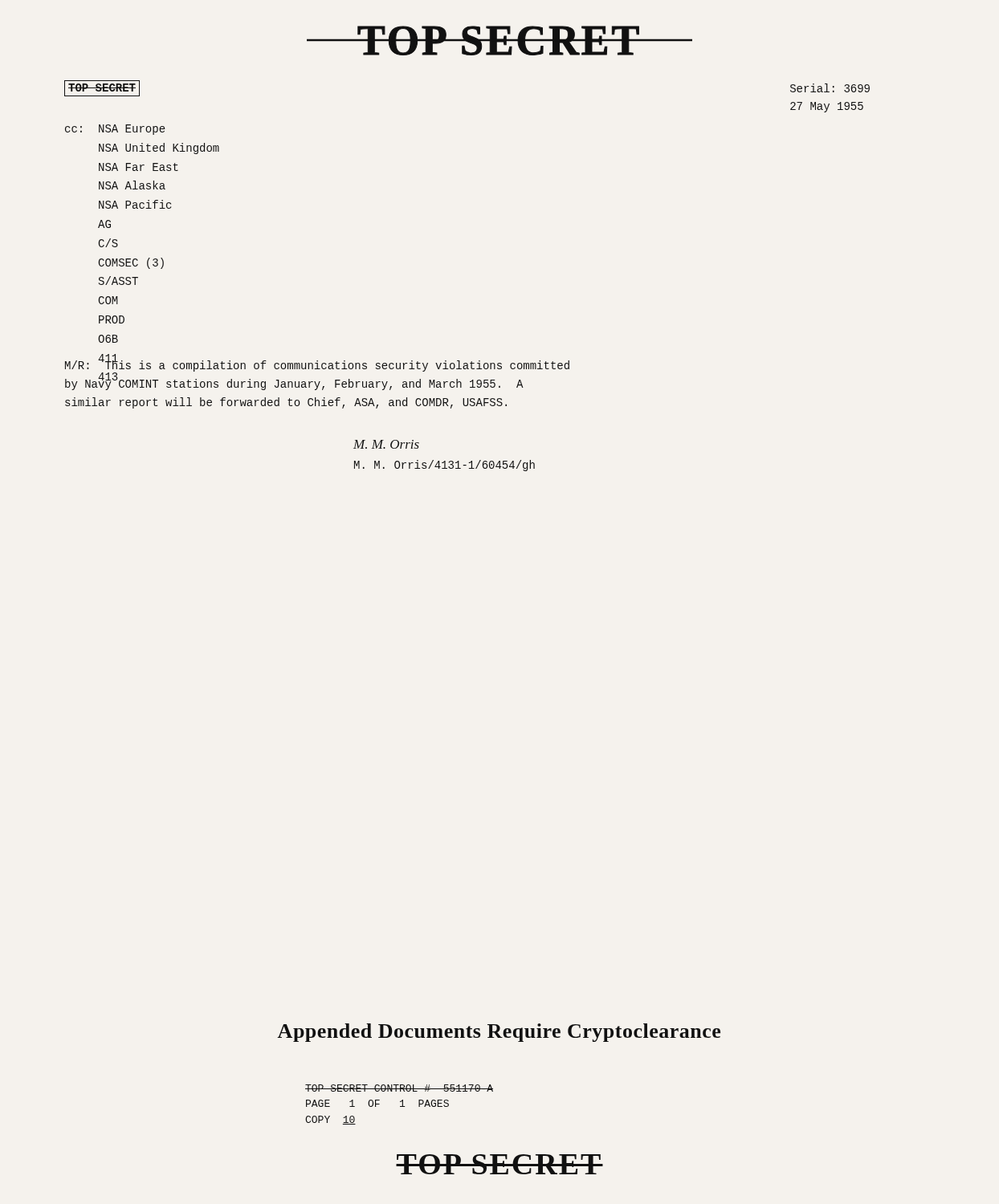Locate the text block starting "Appended Documents Require"
999x1204 pixels.
[500, 1031]
